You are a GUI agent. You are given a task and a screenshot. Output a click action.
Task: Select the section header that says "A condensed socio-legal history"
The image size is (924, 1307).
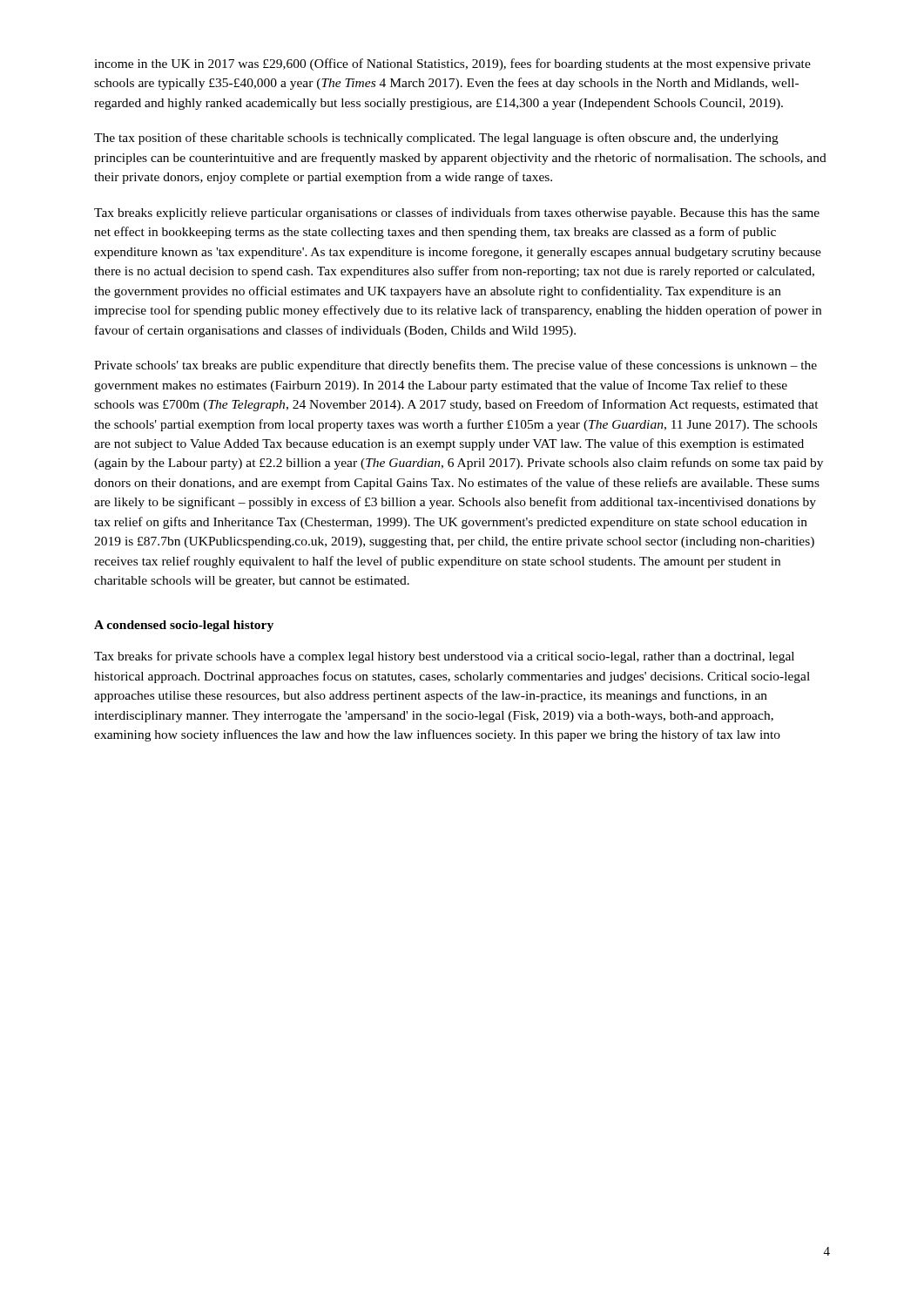[184, 624]
